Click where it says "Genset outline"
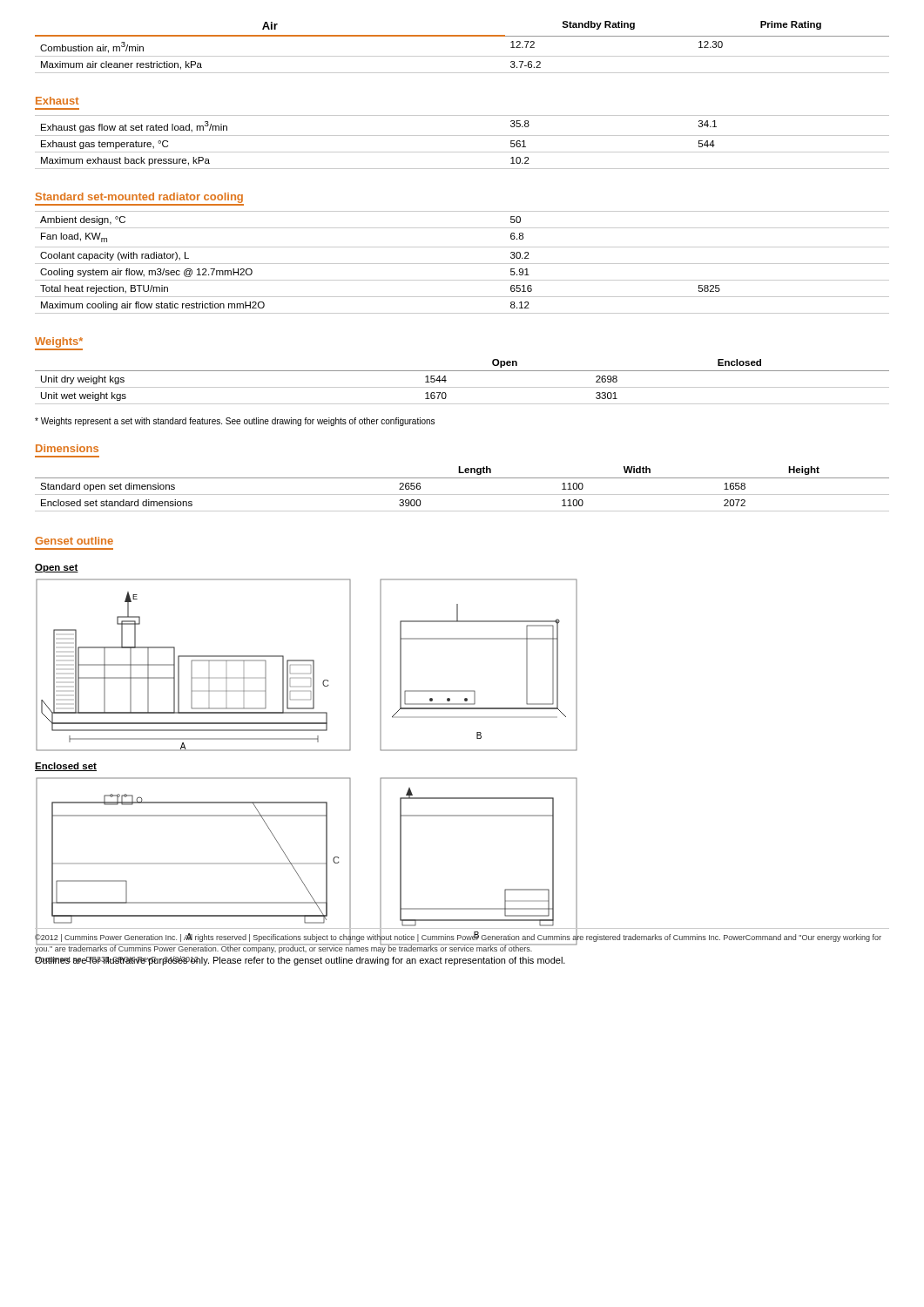This screenshot has width=924, height=1307. click(x=74, y=542)
